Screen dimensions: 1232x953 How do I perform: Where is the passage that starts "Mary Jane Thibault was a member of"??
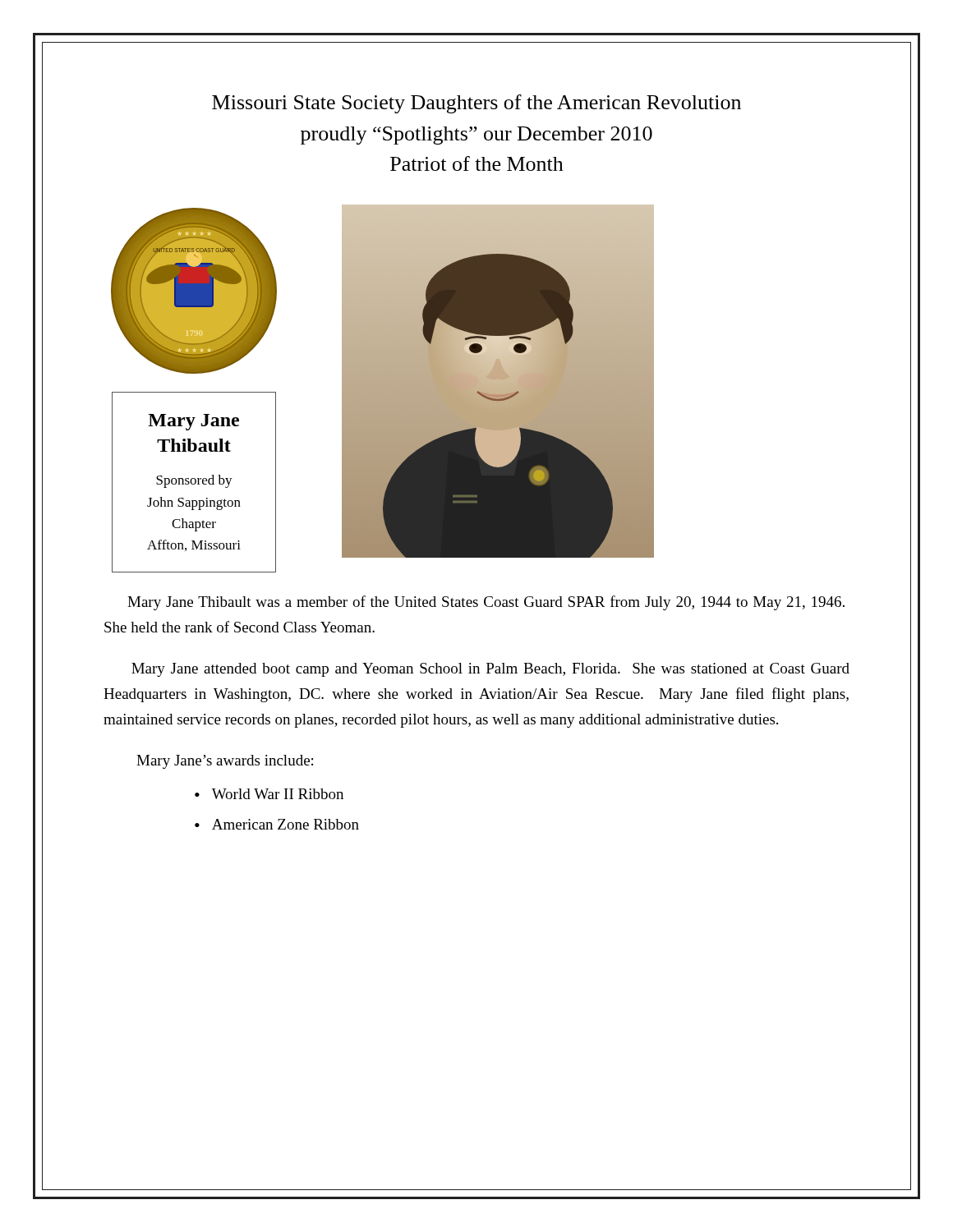pos(476,614)
